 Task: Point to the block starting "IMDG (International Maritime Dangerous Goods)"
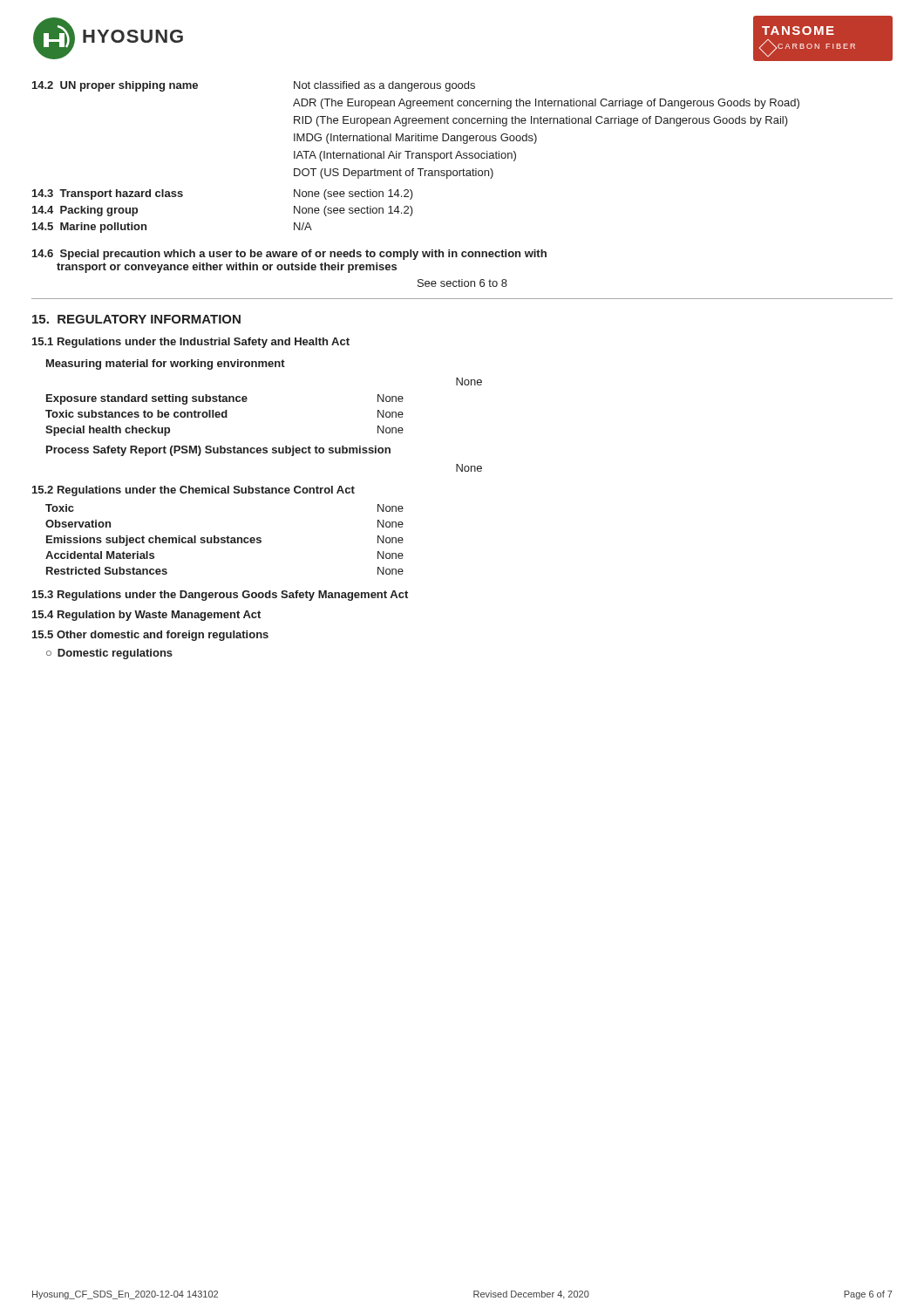[x=415, y=137]
